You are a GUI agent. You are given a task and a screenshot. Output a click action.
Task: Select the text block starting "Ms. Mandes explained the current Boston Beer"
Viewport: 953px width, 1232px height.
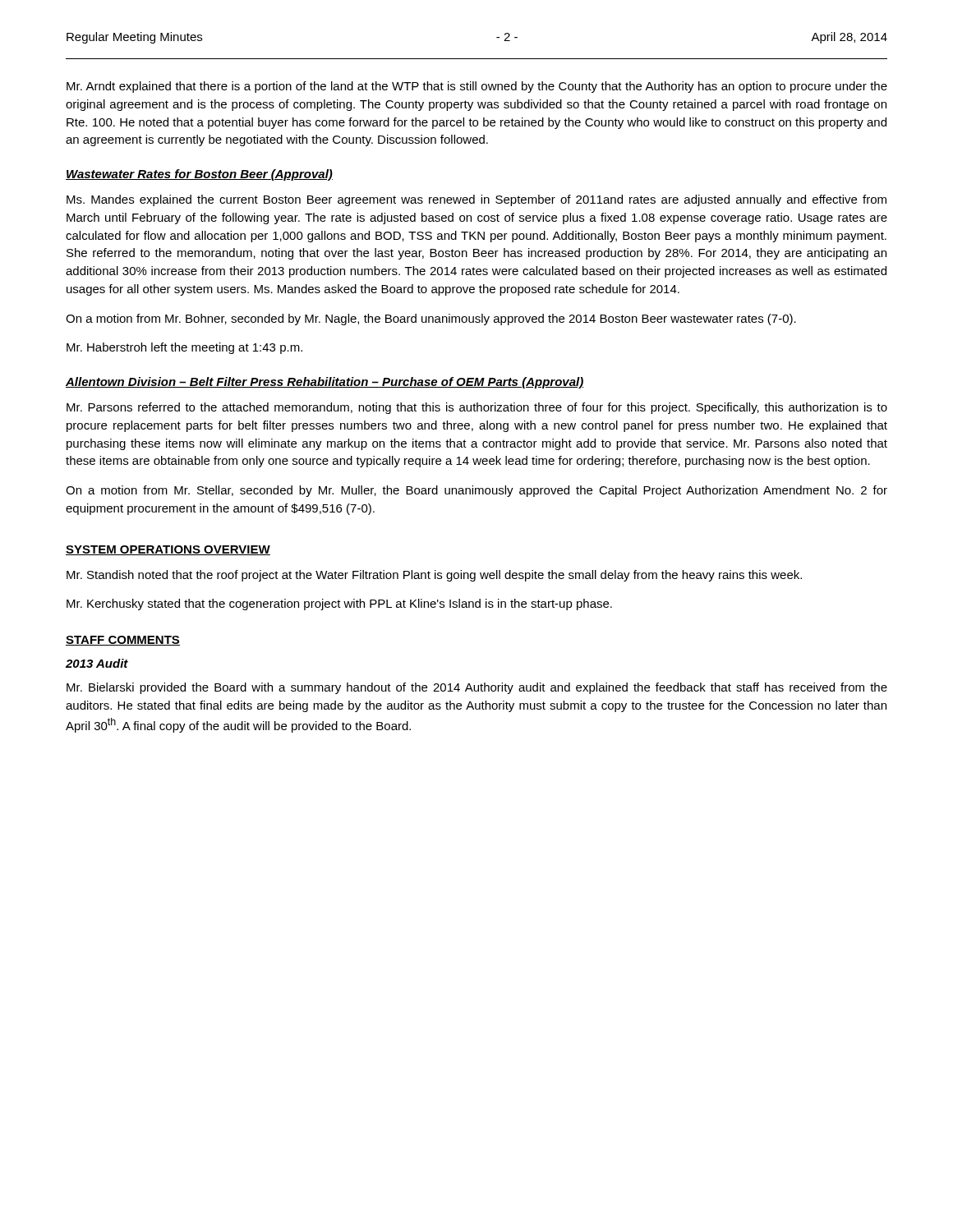[x=476, y=244]
